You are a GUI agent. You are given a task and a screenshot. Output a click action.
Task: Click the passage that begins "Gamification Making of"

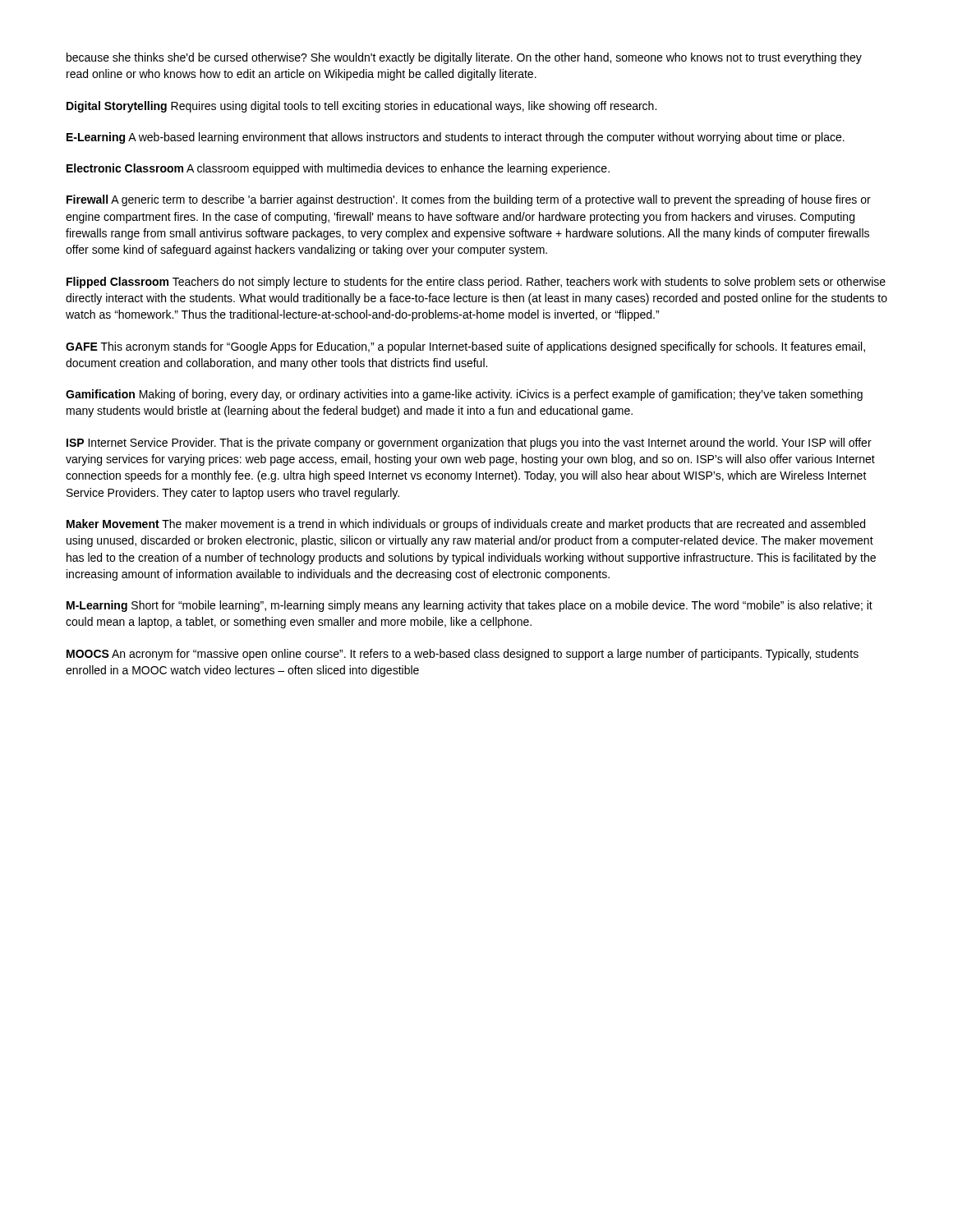click(x=464, y=403)
